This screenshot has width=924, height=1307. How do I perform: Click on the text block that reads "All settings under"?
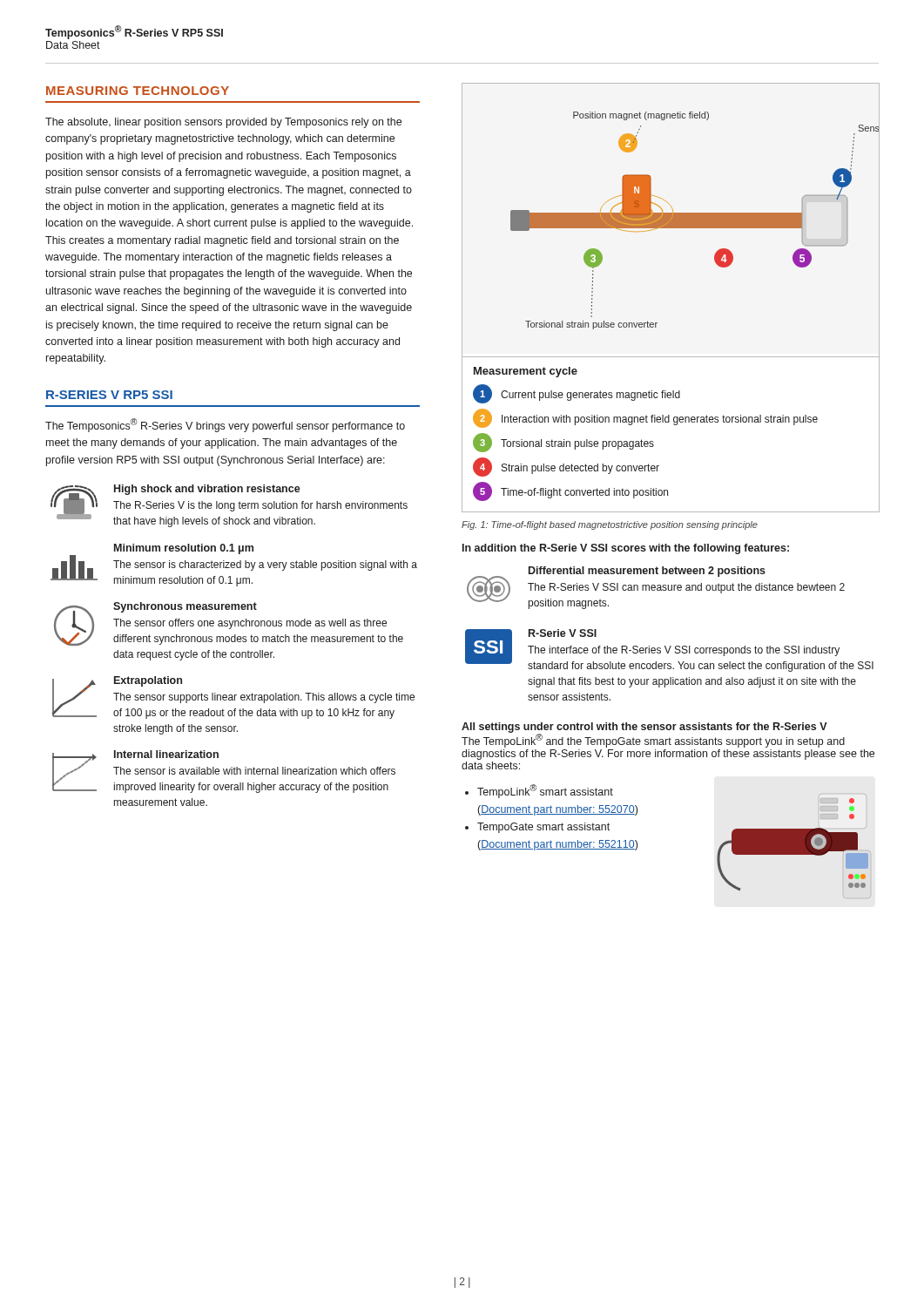click(x=668, y=746)
